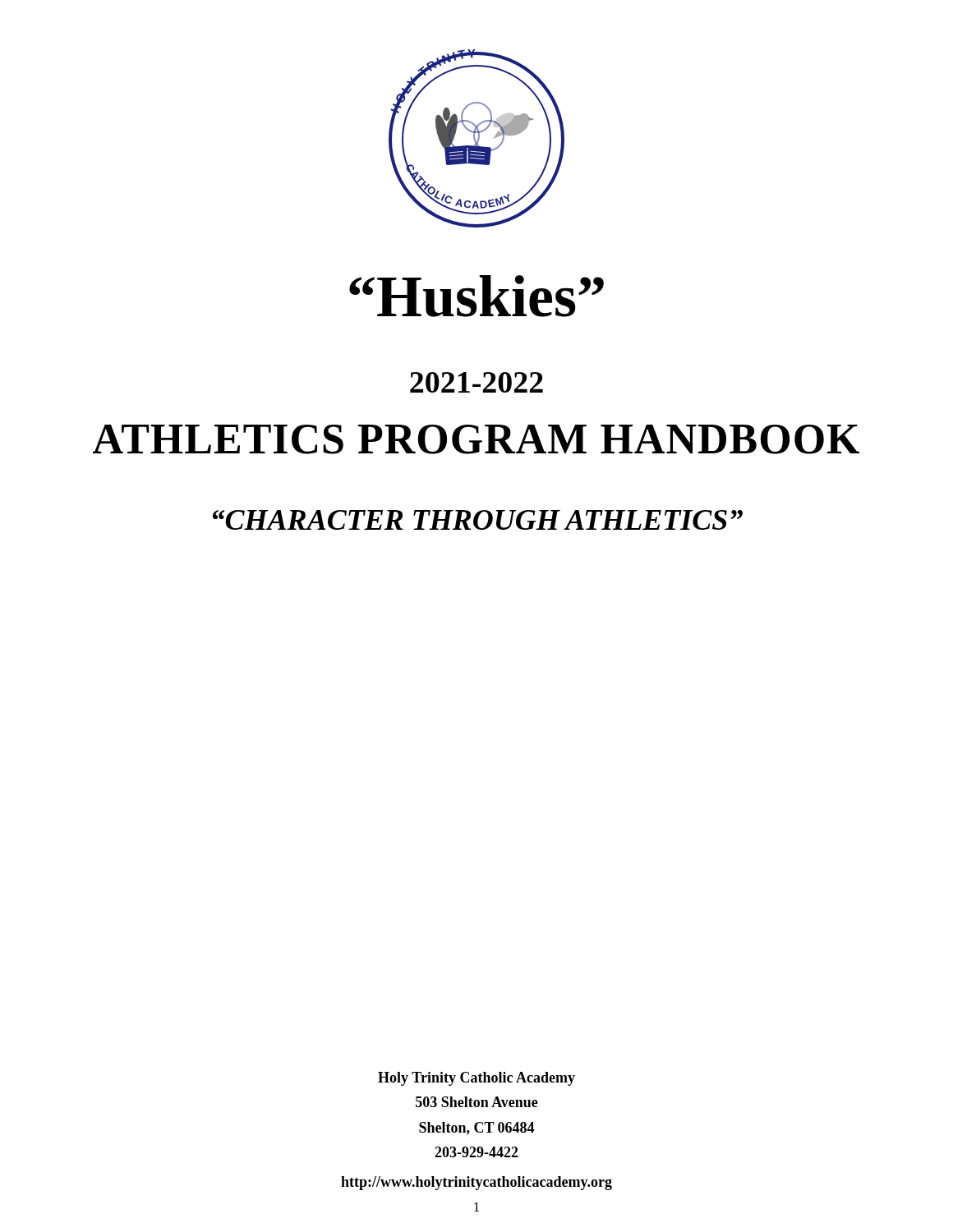The image size is (953, 1232).
Task: Locate the text "“CHARACTER THROUGH ATHLETICS”"
Action: tap(476, 520)
